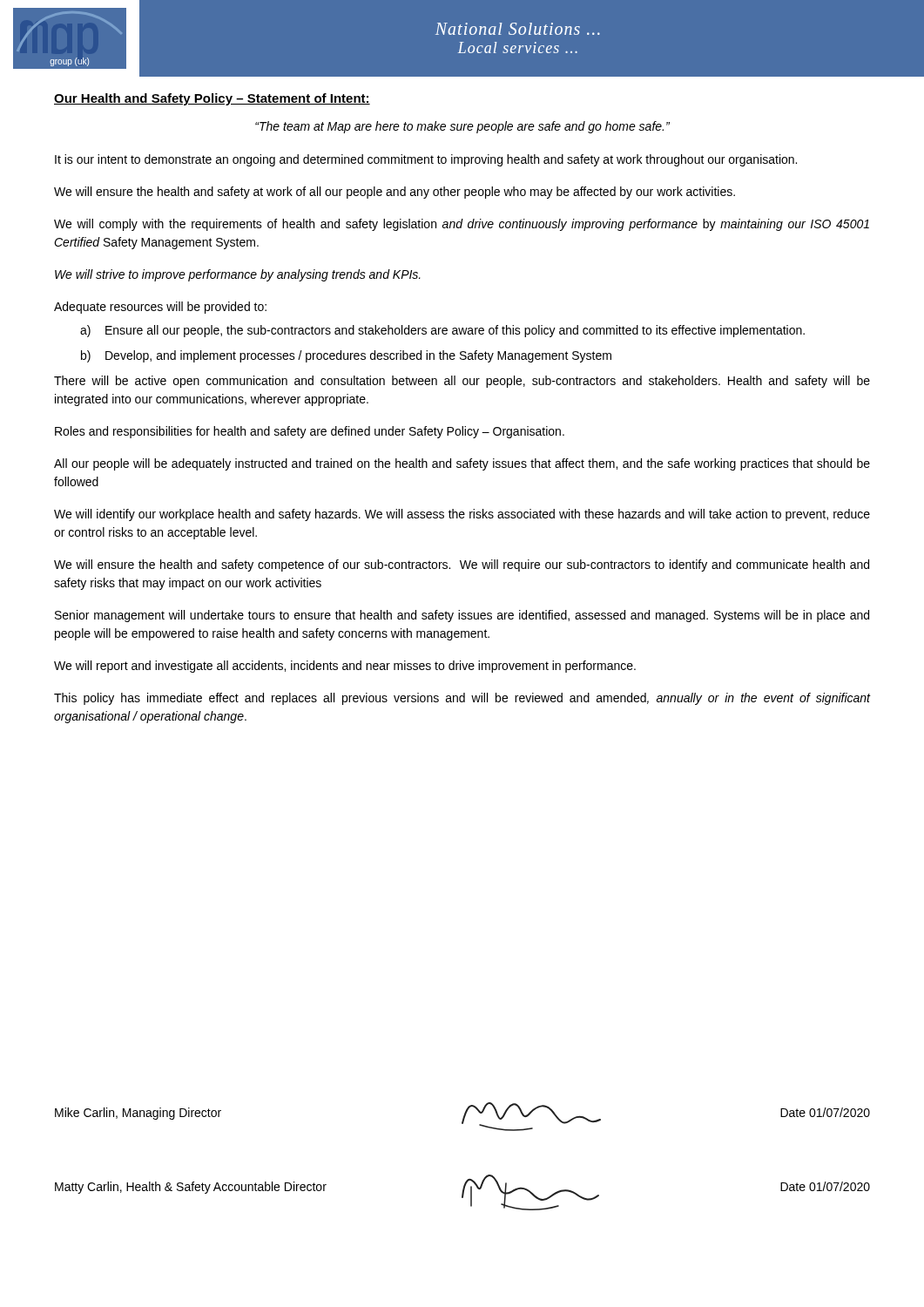Find the text block that reads "We will report and"
The height and width of the screenshot is (1307, 924).
coord(345,666)
